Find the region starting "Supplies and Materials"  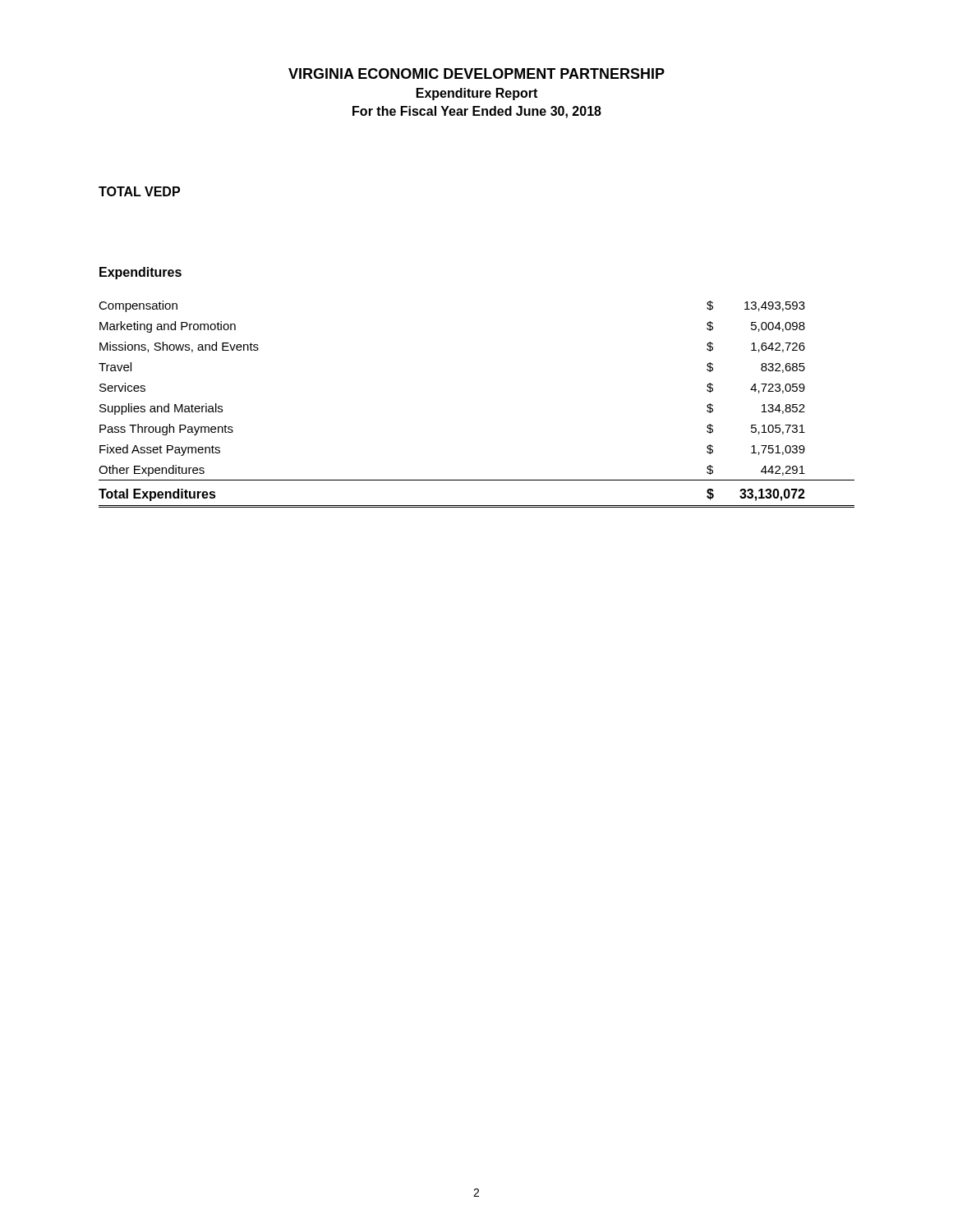158,409
